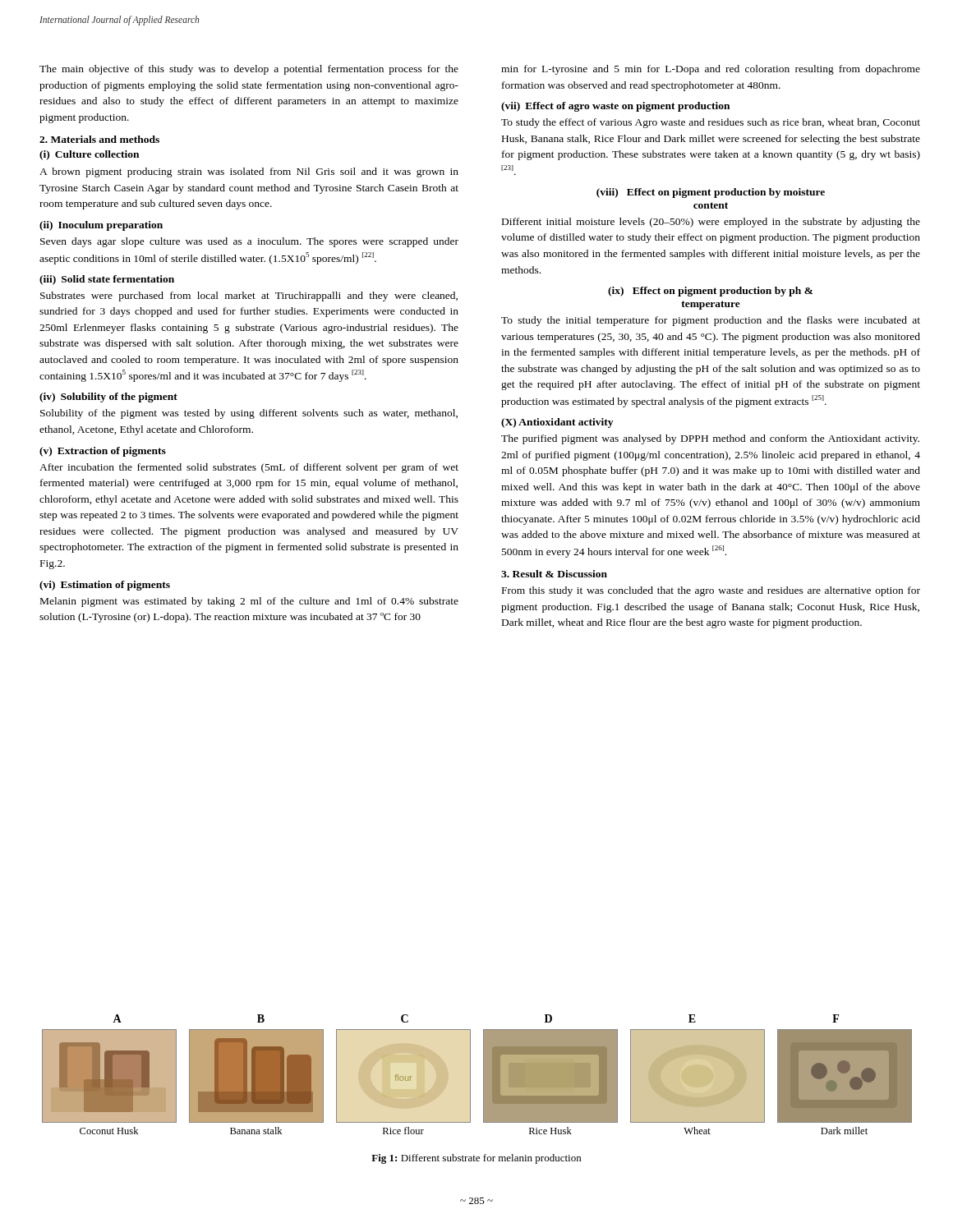The width and height of the screenshot is (953, 1232).
Task: Point to the passage starting "Solid state fermentation"
Action: pyautogui.click(x=118, y=278)
